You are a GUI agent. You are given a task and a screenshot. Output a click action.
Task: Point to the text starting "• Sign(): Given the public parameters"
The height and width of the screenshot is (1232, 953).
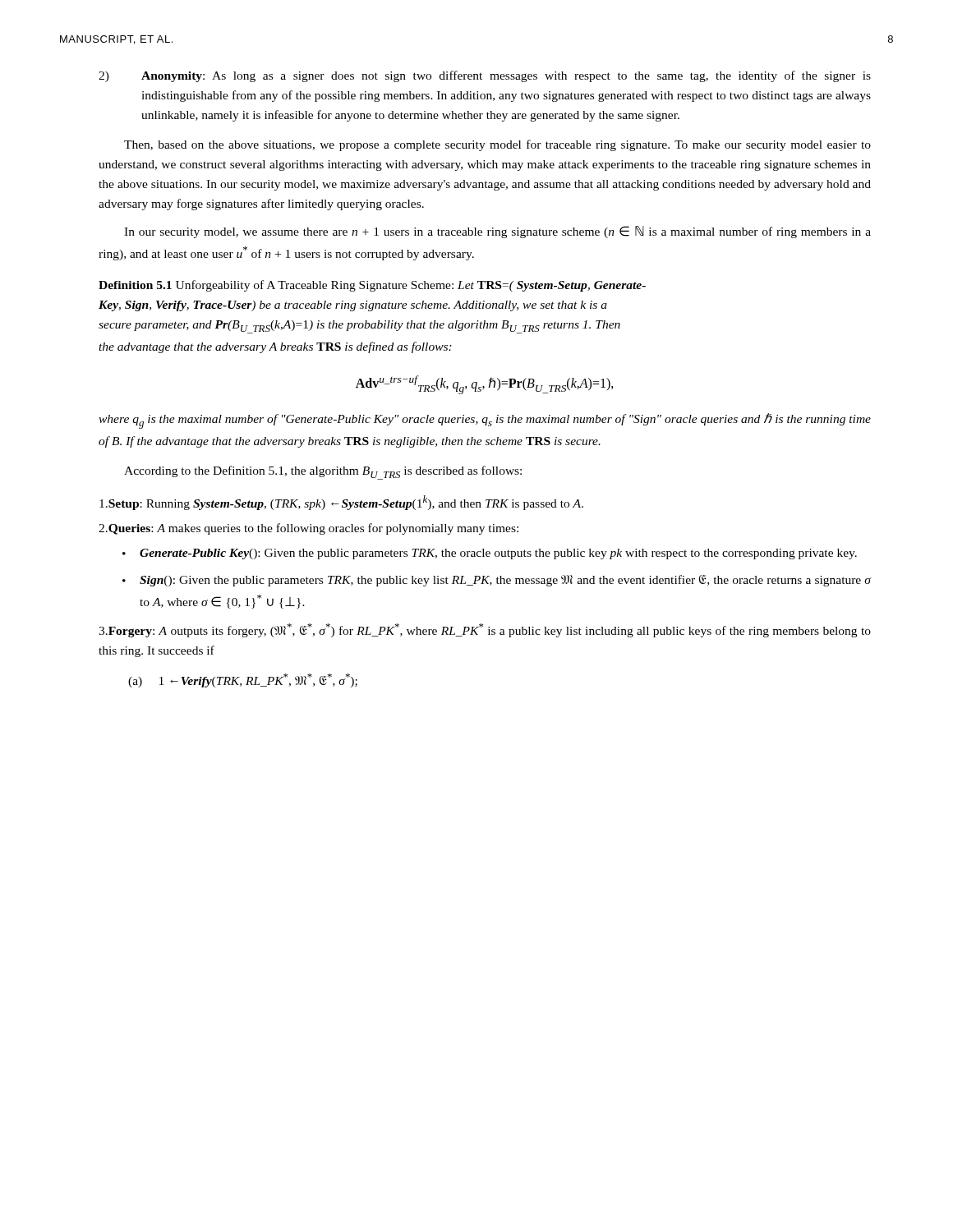pos(496,591)
